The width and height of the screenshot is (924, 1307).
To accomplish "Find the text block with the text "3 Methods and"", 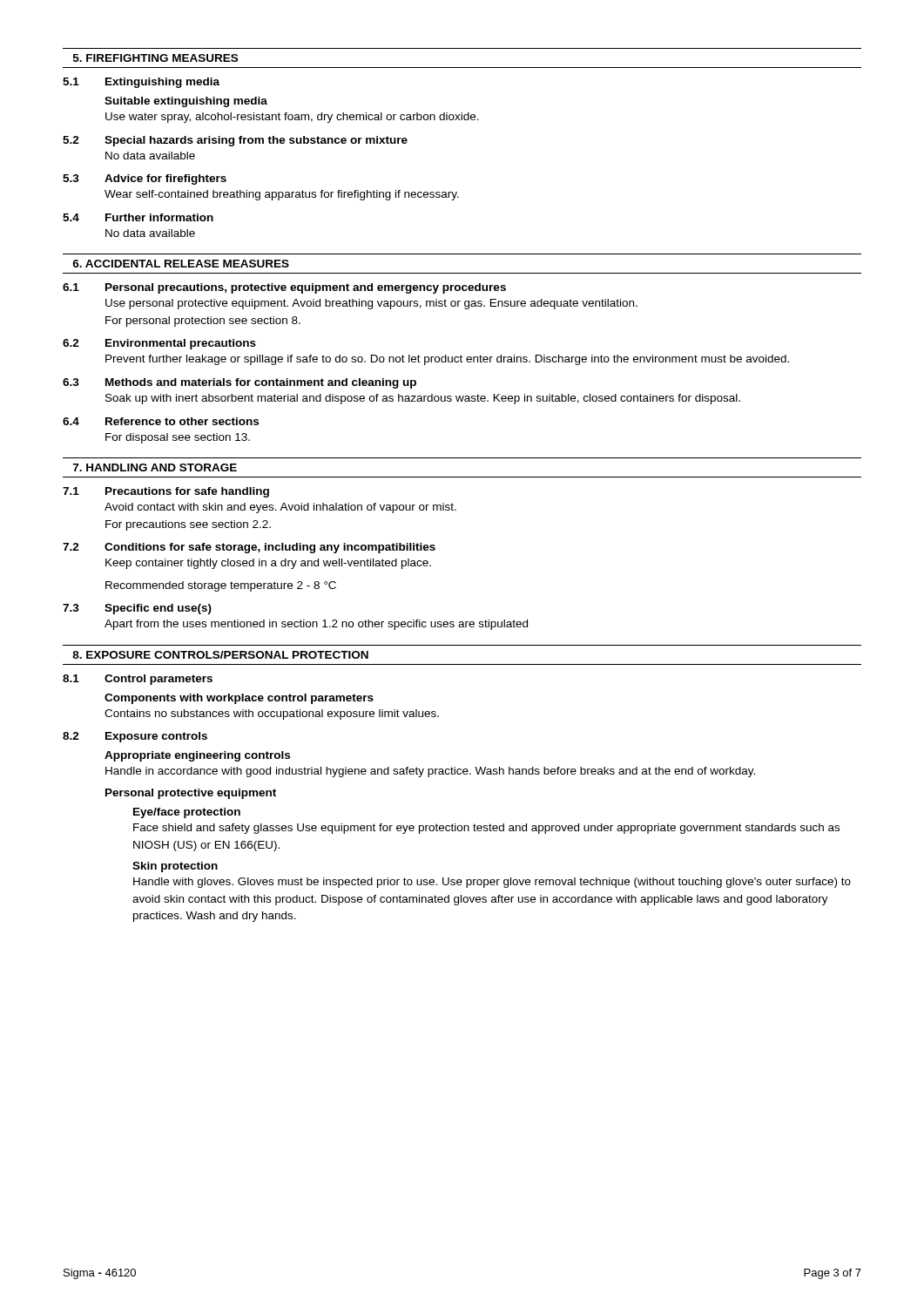I will coord(462,391).
